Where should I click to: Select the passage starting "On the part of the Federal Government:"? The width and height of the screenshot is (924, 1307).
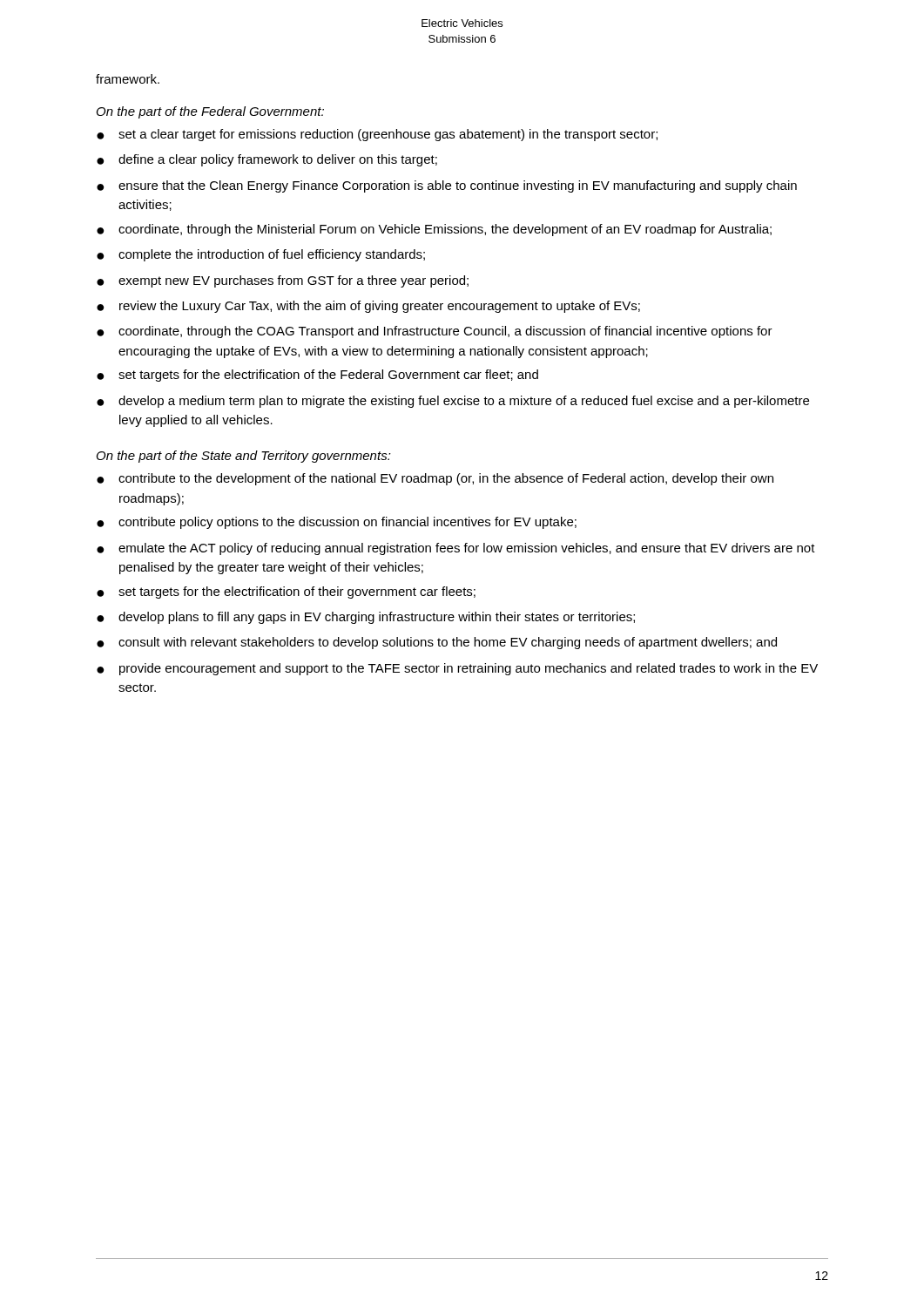click(210, 111)
